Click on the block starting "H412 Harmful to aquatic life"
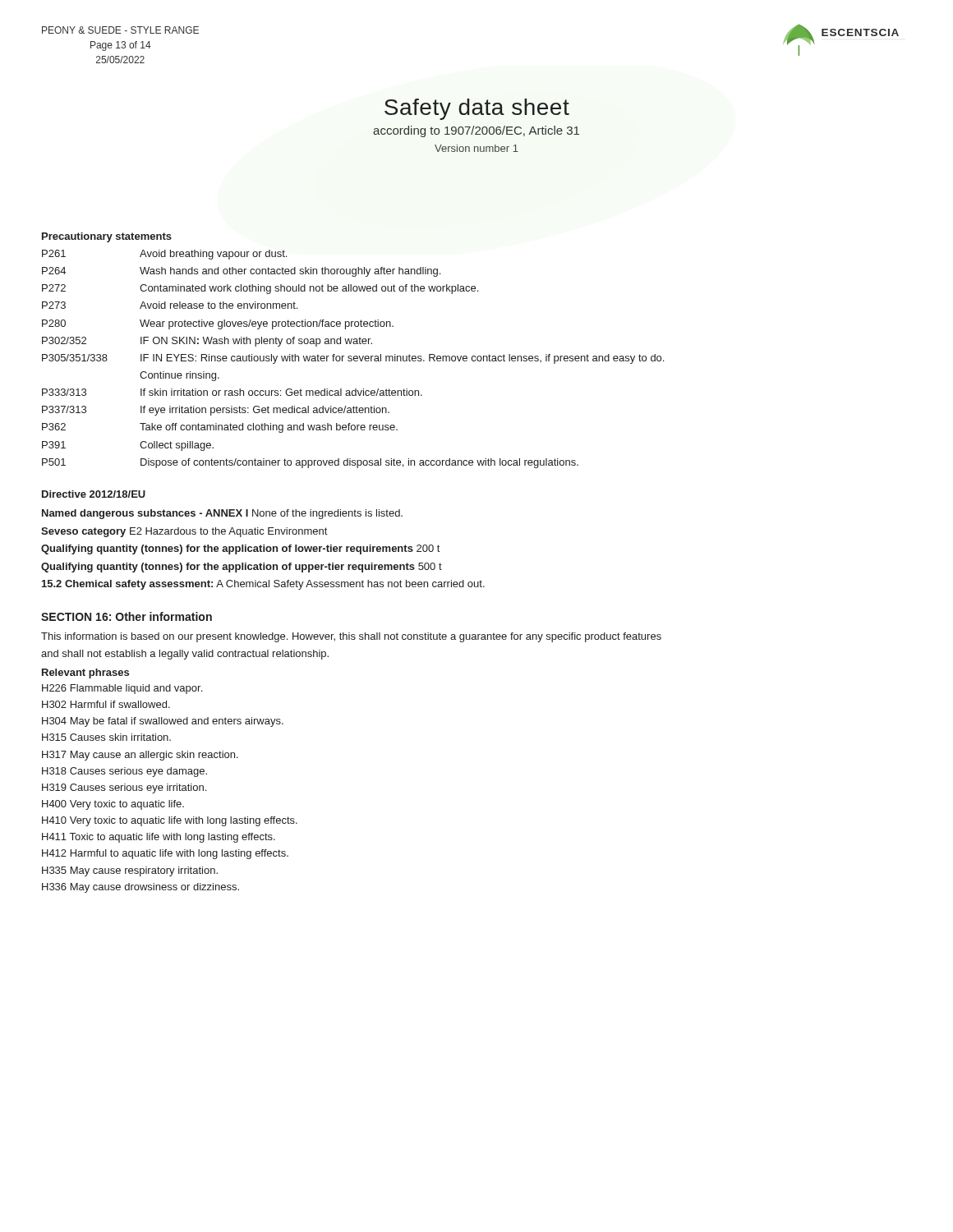 165,853
